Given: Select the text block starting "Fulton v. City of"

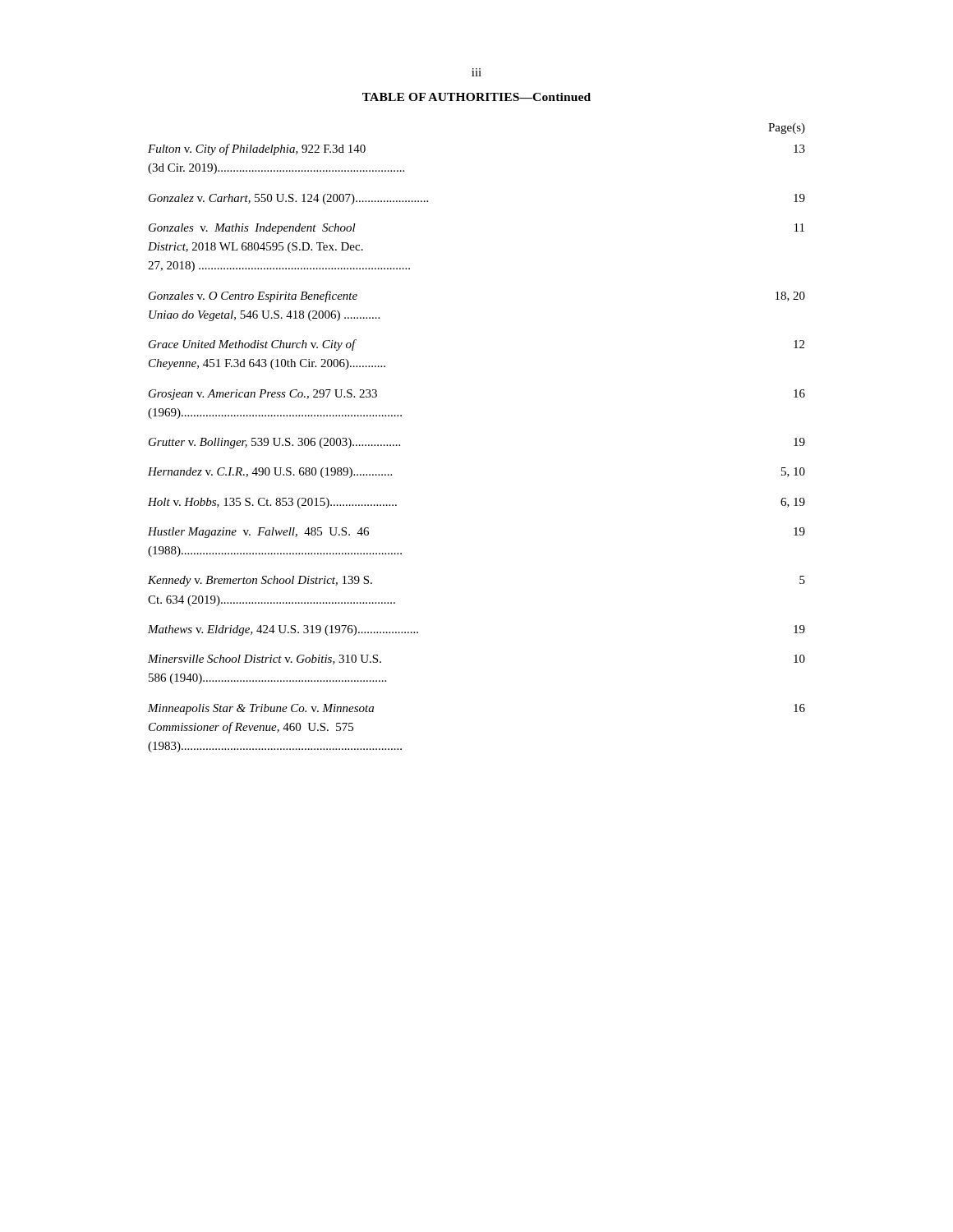Looking at the screenshot, I should [x=253, y=149].
